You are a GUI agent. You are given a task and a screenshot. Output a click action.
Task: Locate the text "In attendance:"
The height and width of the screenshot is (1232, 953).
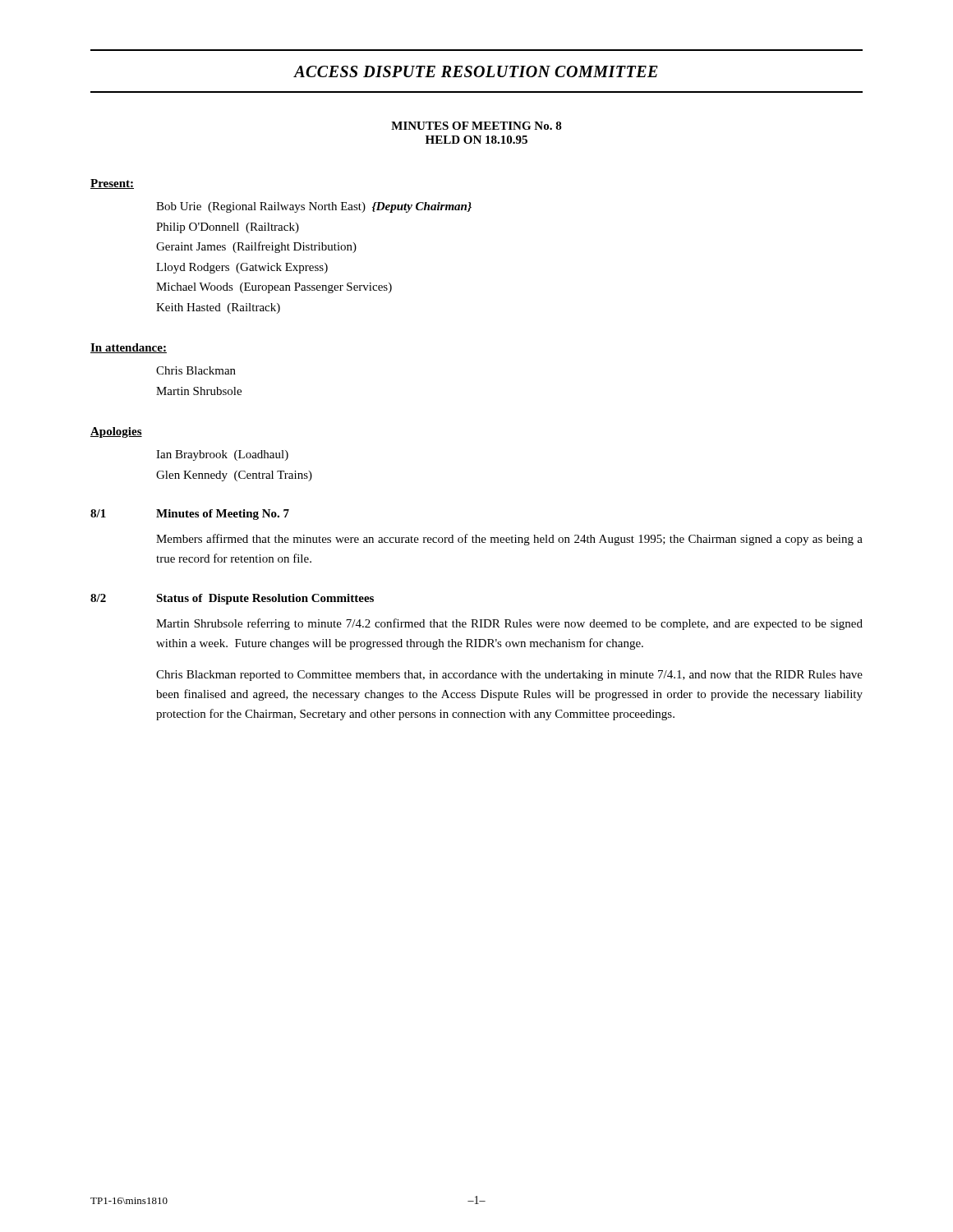click(x=129, y=347)
